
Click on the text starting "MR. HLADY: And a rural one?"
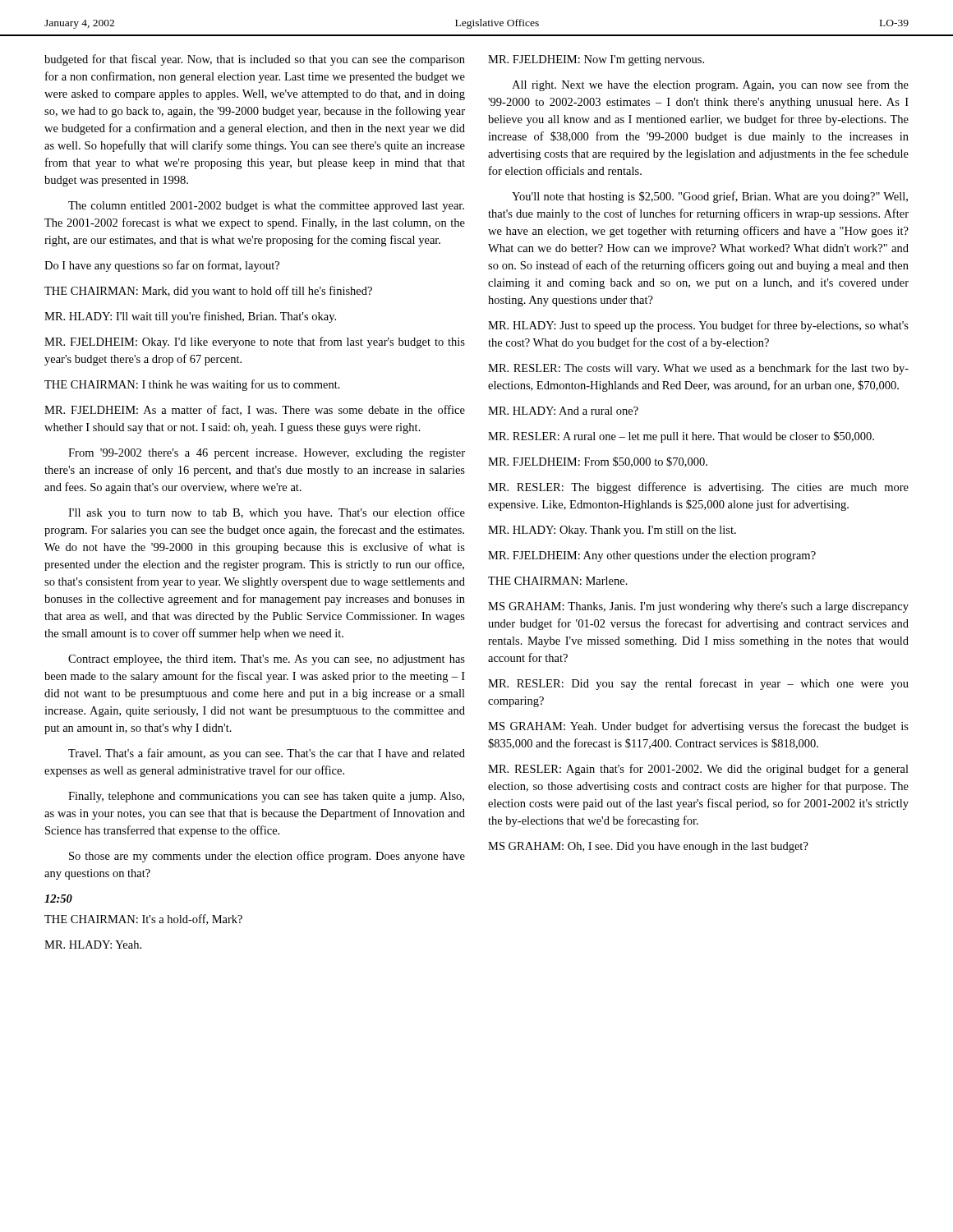[563, 411]
